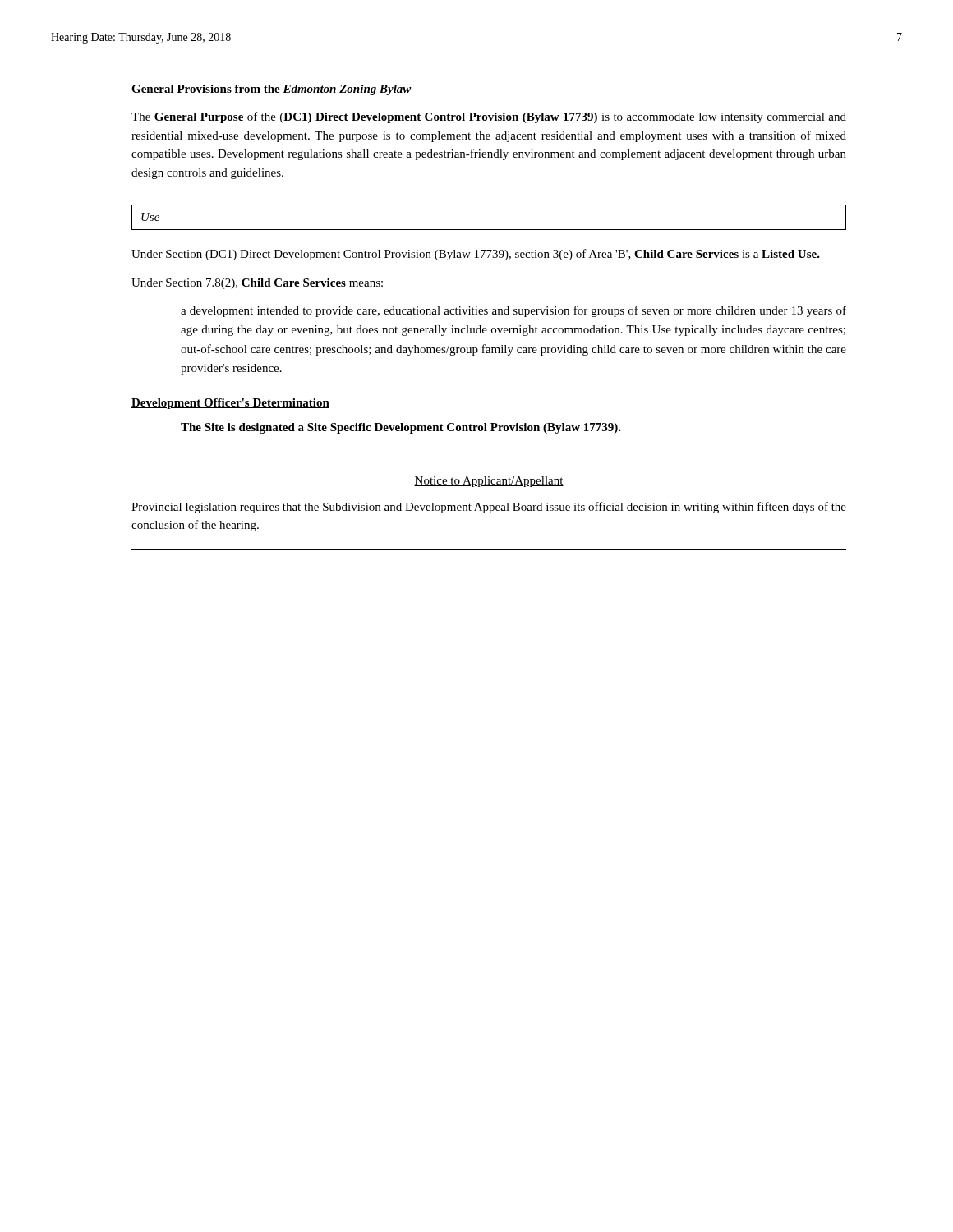
Task: Click on the region starting "The General Purpose of"
Action: (x=489, y=144)
